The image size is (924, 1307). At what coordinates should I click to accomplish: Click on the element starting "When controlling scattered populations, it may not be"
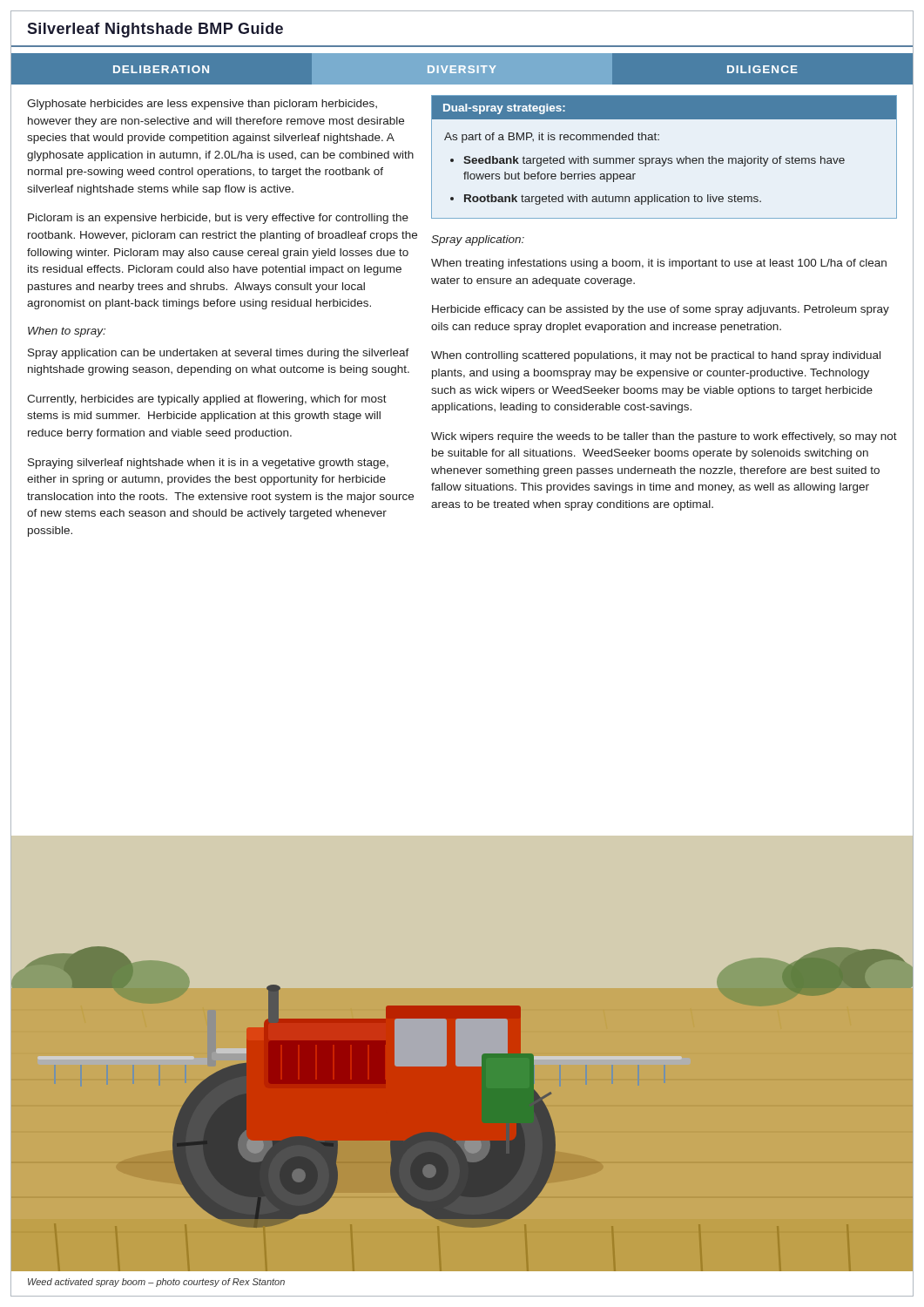tap(656, 381)
